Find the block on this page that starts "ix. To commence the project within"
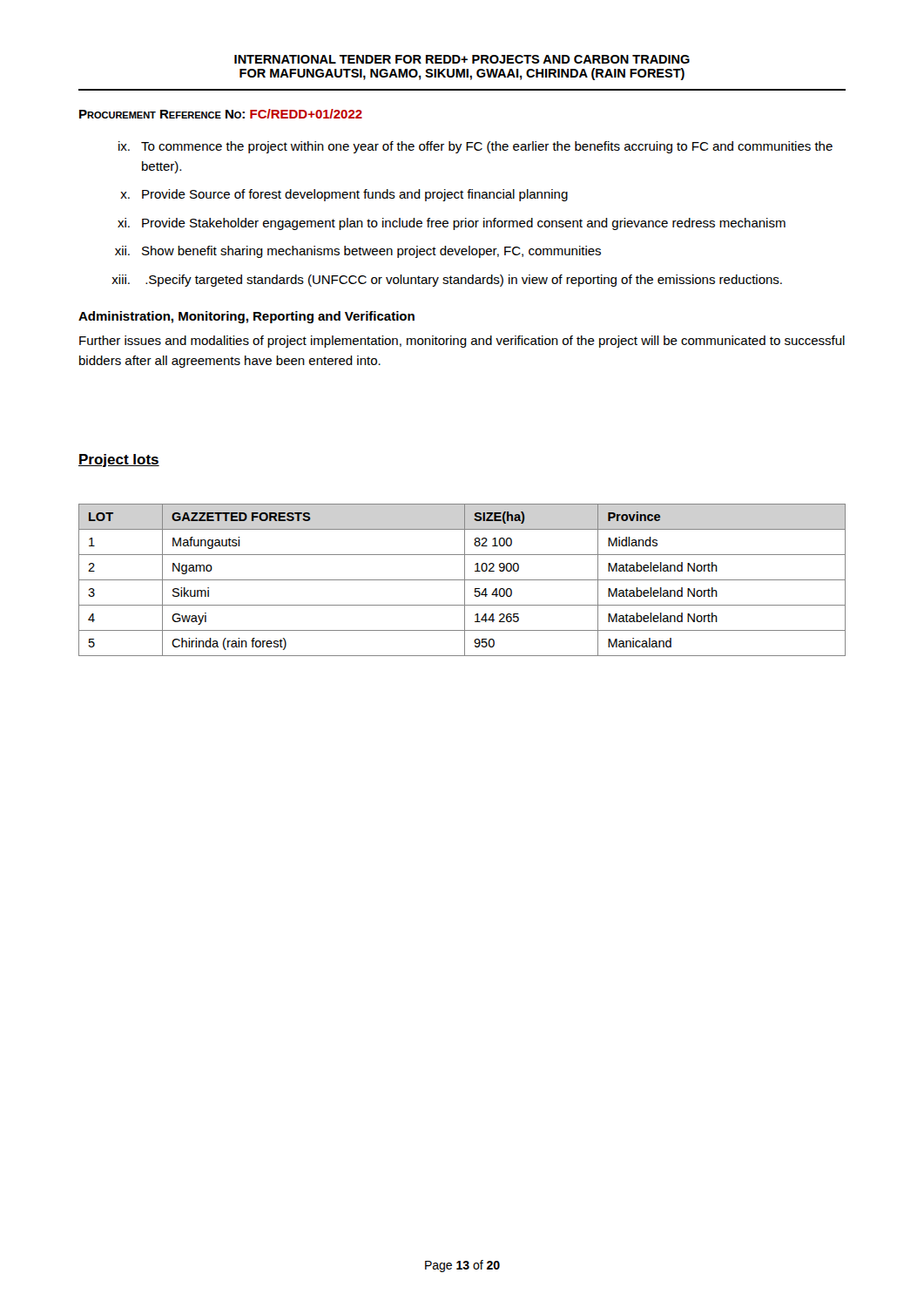The height and width of the screenshot is (1307, 924). pyautogui.click(x=462, y=156)
